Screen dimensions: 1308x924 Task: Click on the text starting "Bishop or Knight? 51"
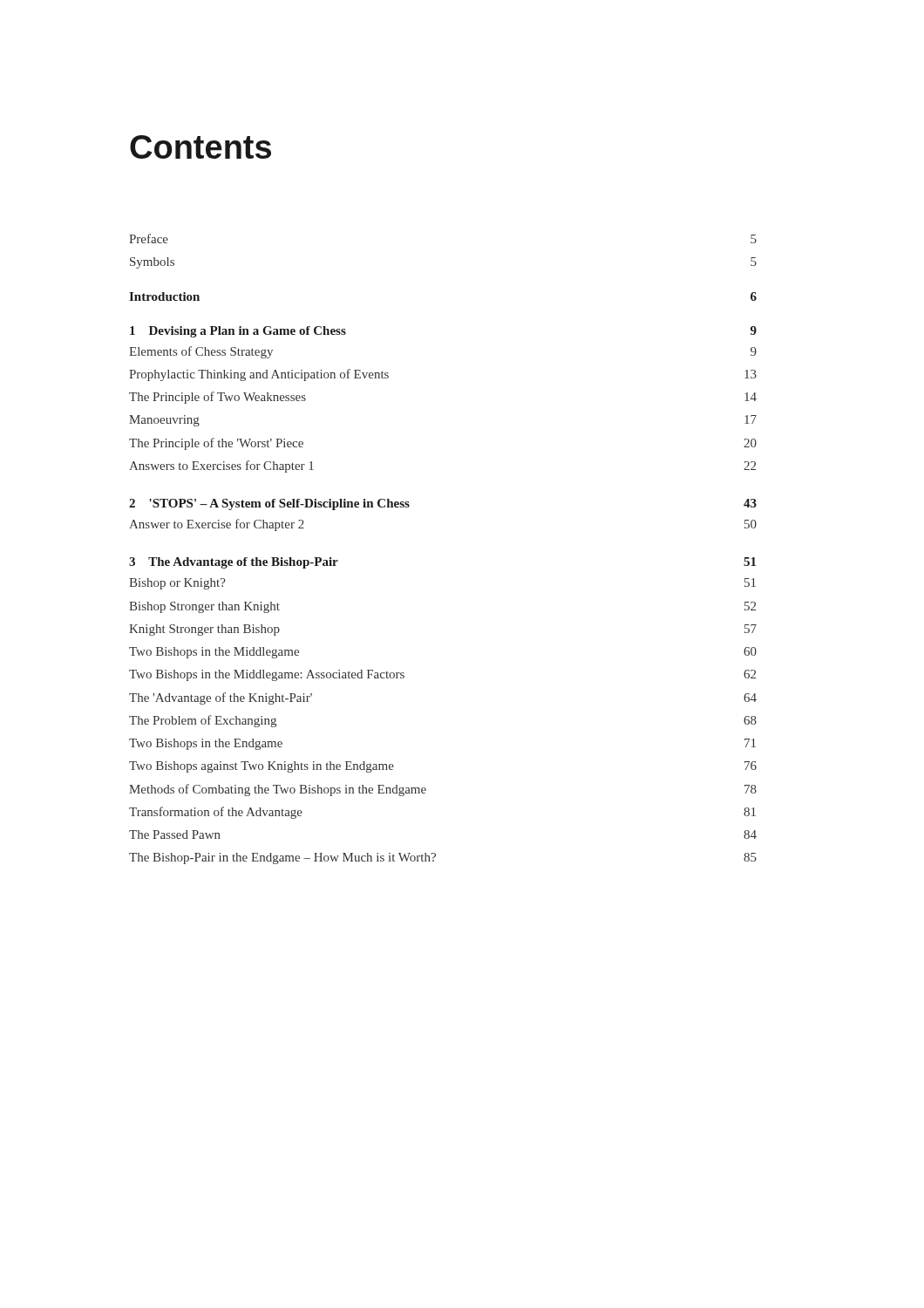click(177, 584)
